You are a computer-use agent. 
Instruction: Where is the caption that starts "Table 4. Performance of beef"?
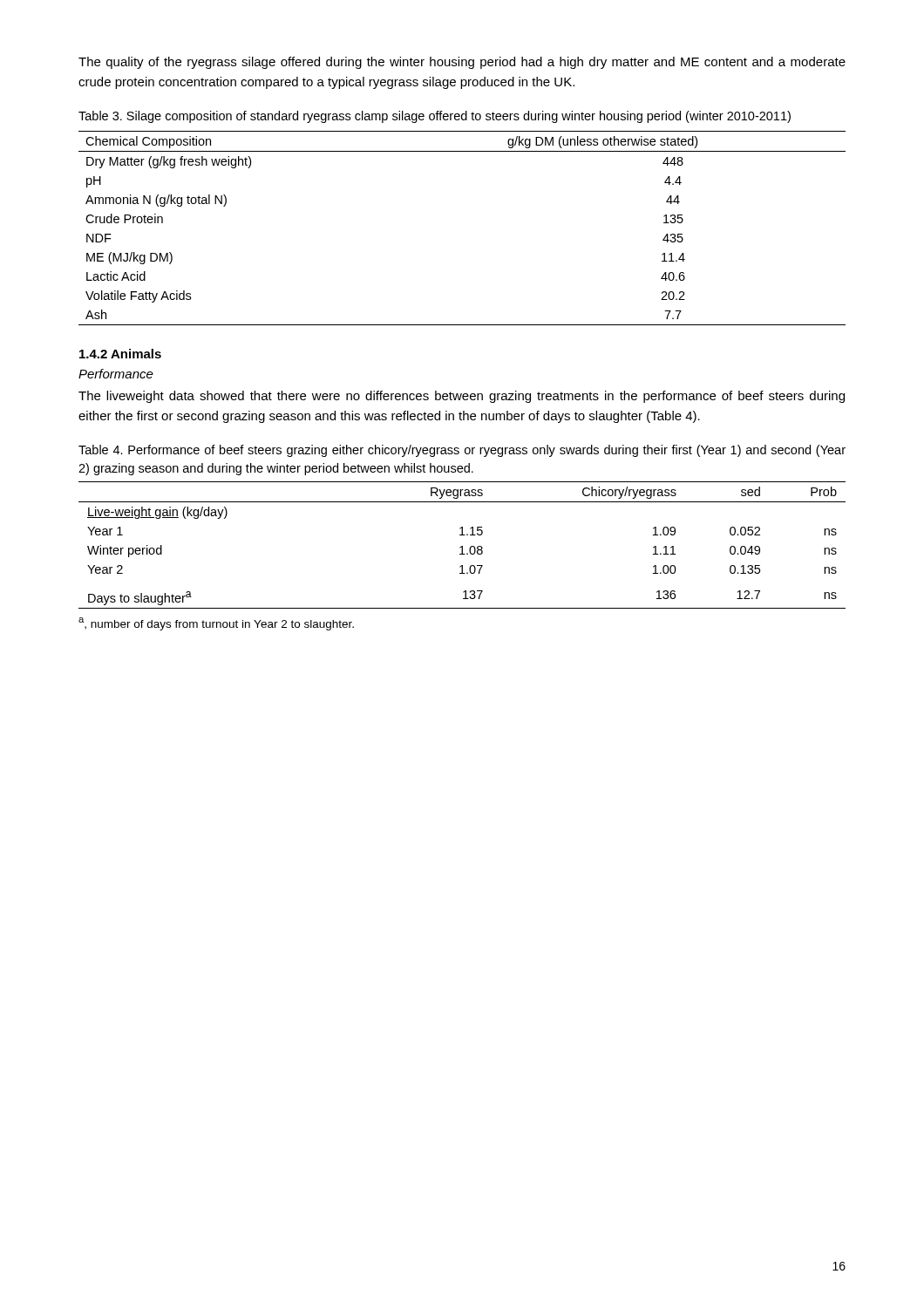(462, 459)
